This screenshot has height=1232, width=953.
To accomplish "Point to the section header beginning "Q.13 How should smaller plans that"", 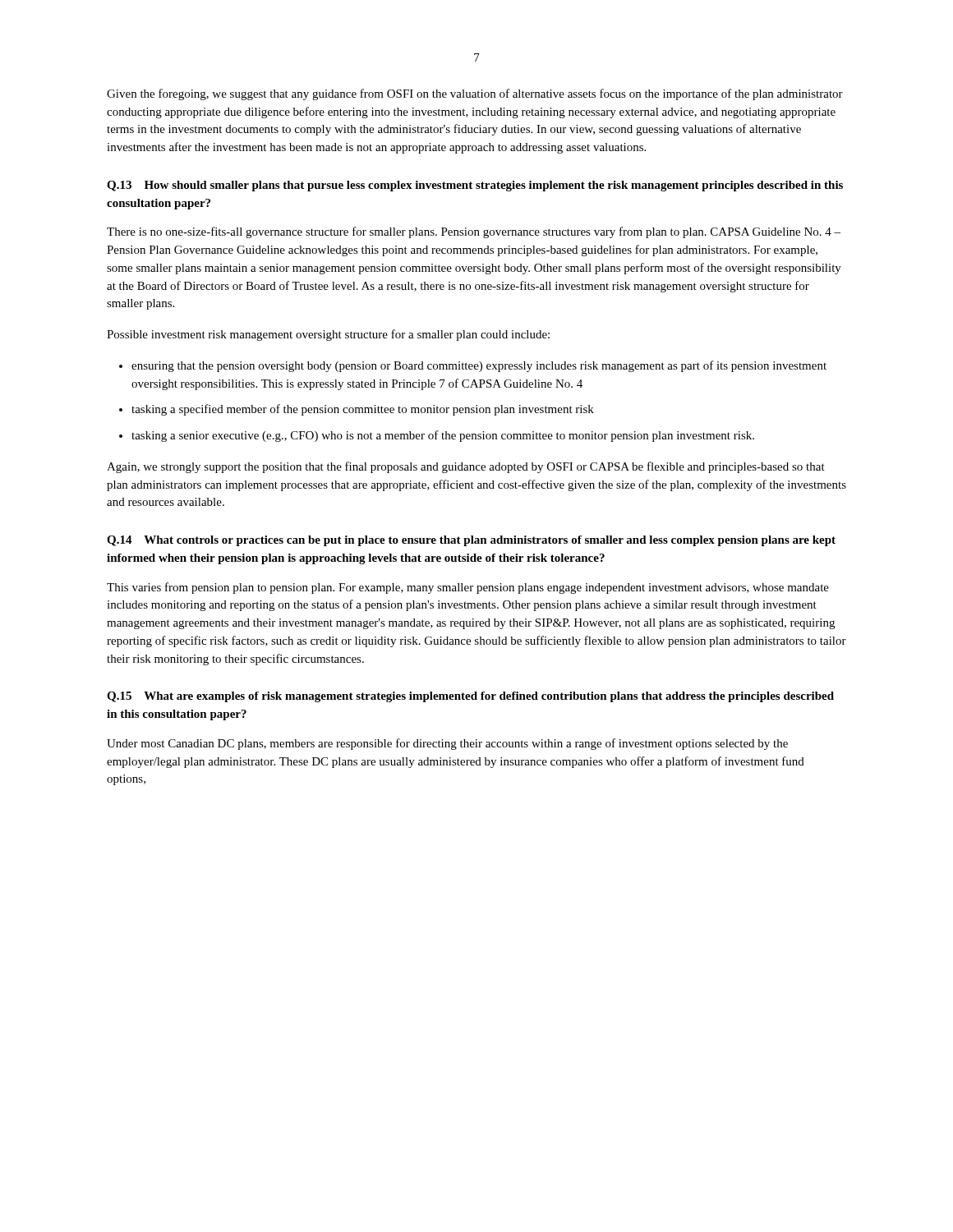I will click(x=475, y=194).
